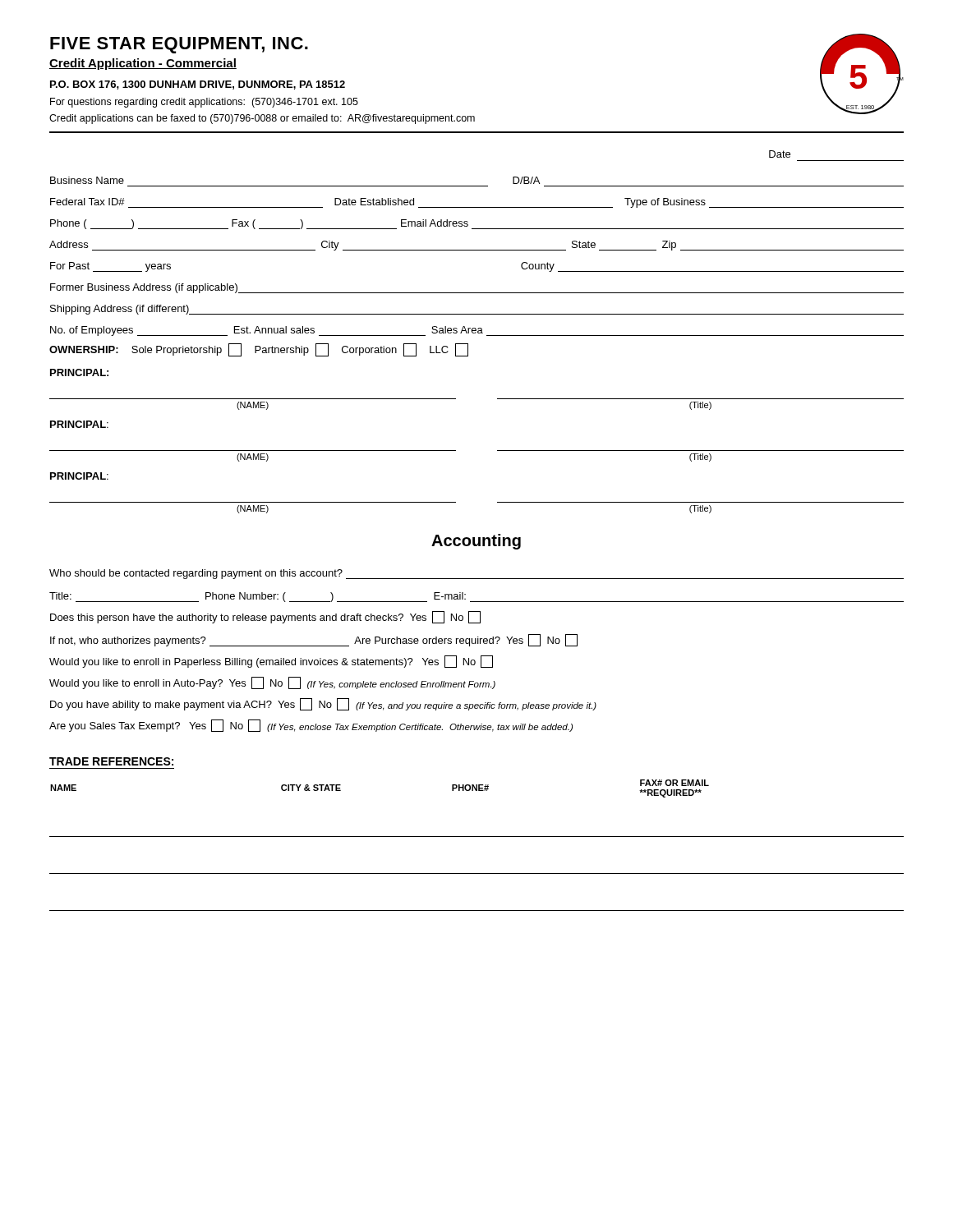This screenshot has width=953, height=1232.
Task: Find the logo
Action: pos(861,75)
